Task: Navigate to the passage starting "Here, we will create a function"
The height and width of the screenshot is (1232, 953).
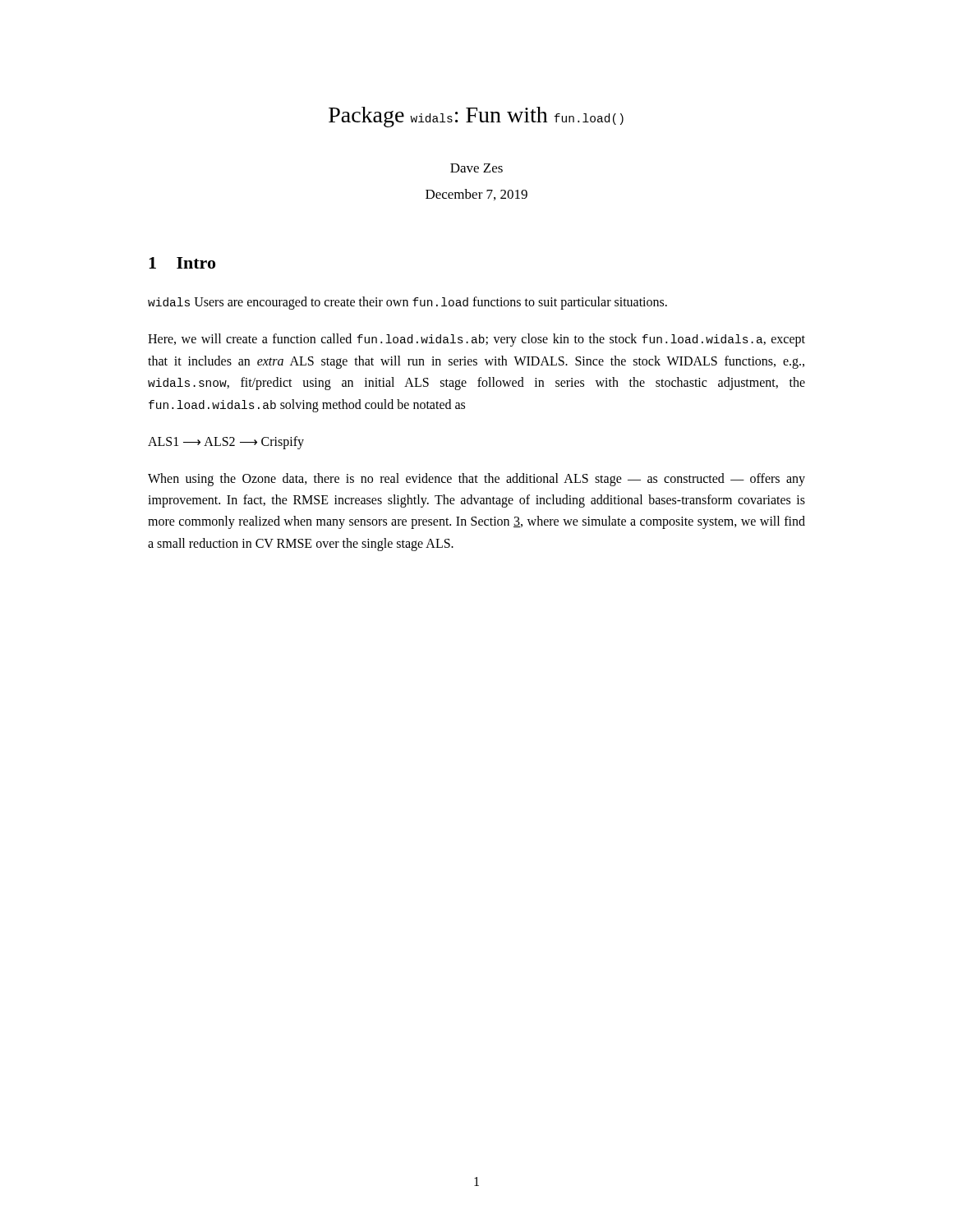Action: click(x=476, y=372)
